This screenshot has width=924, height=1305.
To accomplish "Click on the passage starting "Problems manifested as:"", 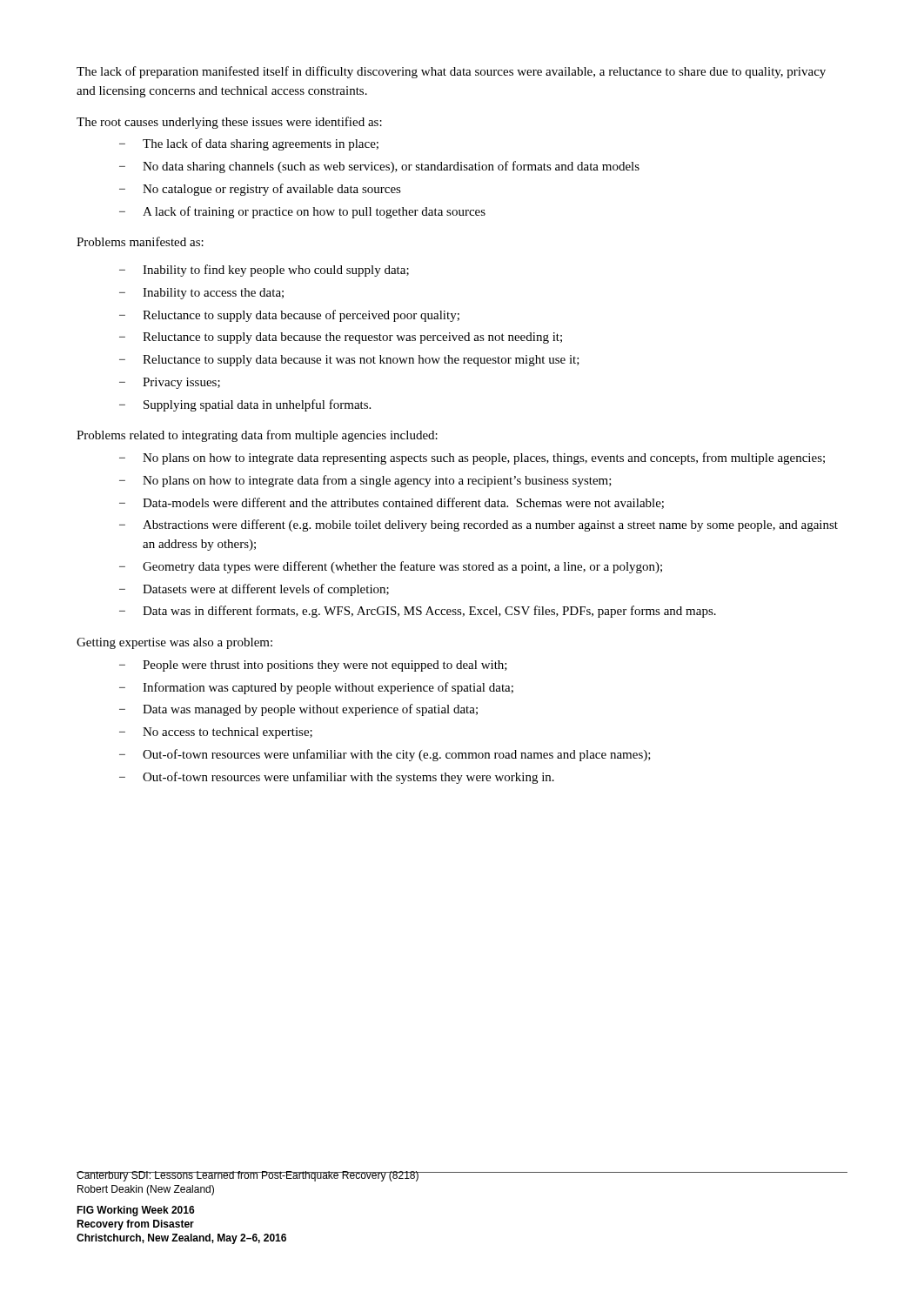I will [x=140, y=242].
